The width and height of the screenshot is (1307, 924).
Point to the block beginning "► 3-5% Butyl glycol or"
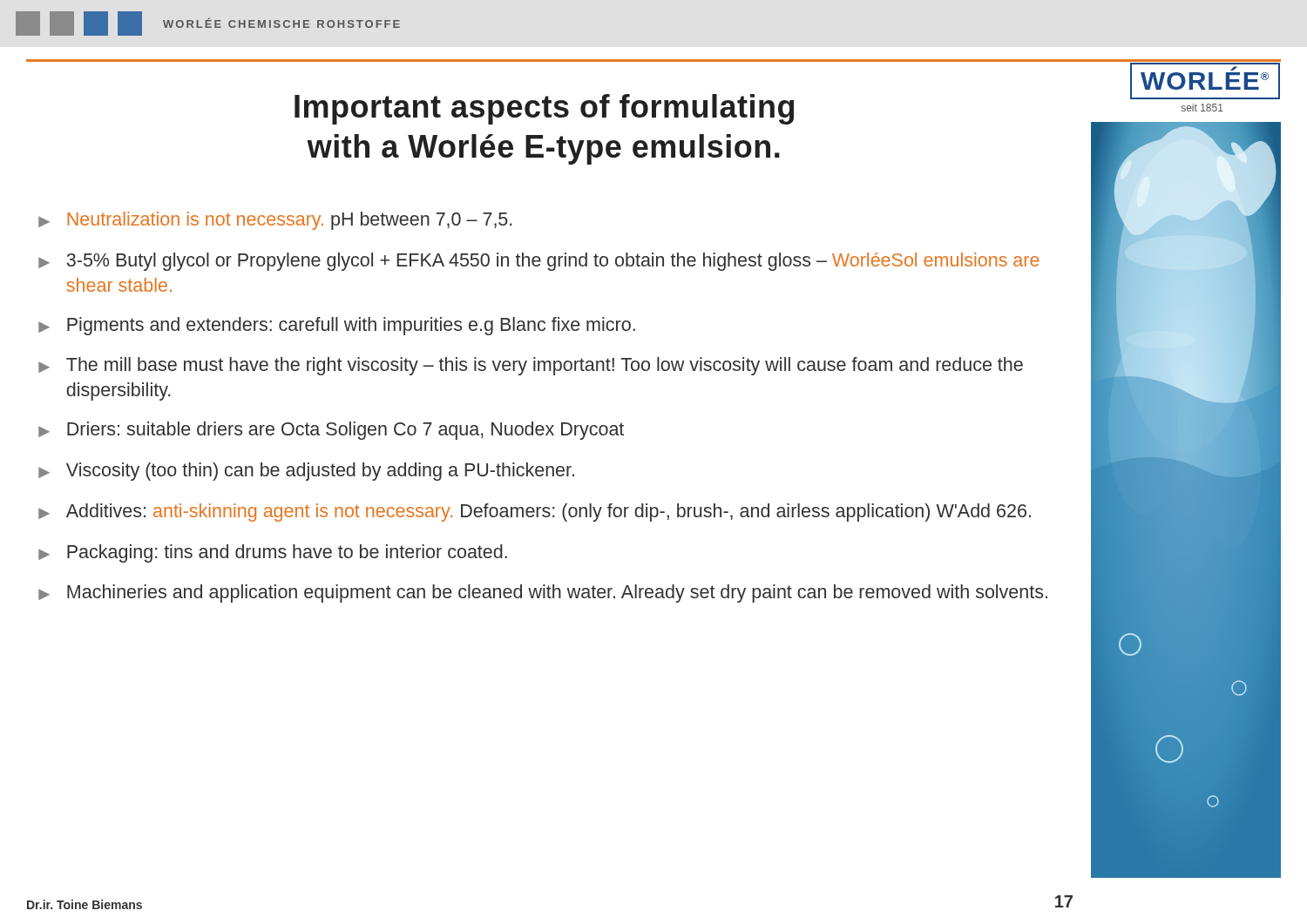[x=549, y=273]
